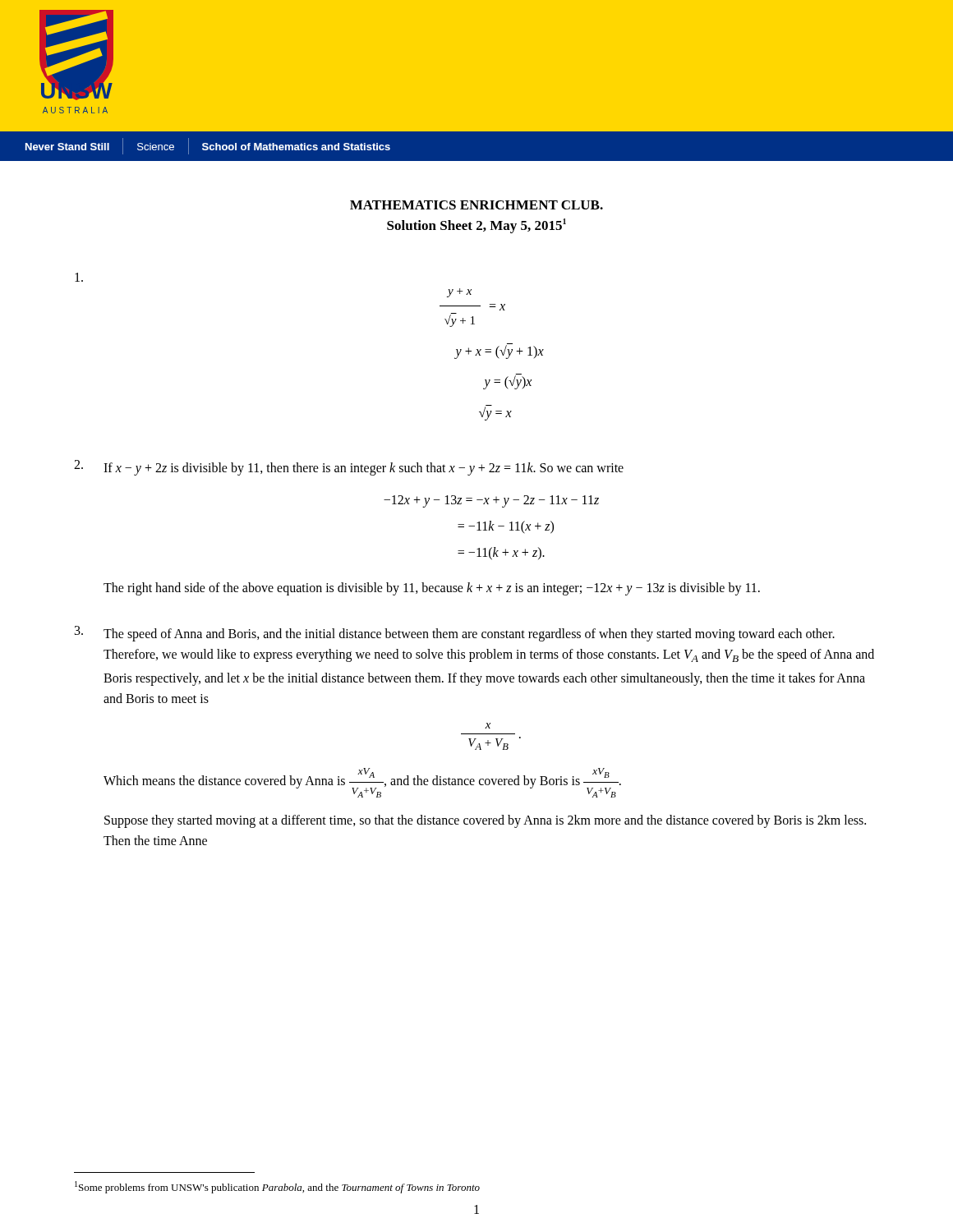This screenshot has width=953, height=1232.
Task: Point to the text starting "The right hand side of the above"
Action: pyautogui.click(x=432, y=588)
